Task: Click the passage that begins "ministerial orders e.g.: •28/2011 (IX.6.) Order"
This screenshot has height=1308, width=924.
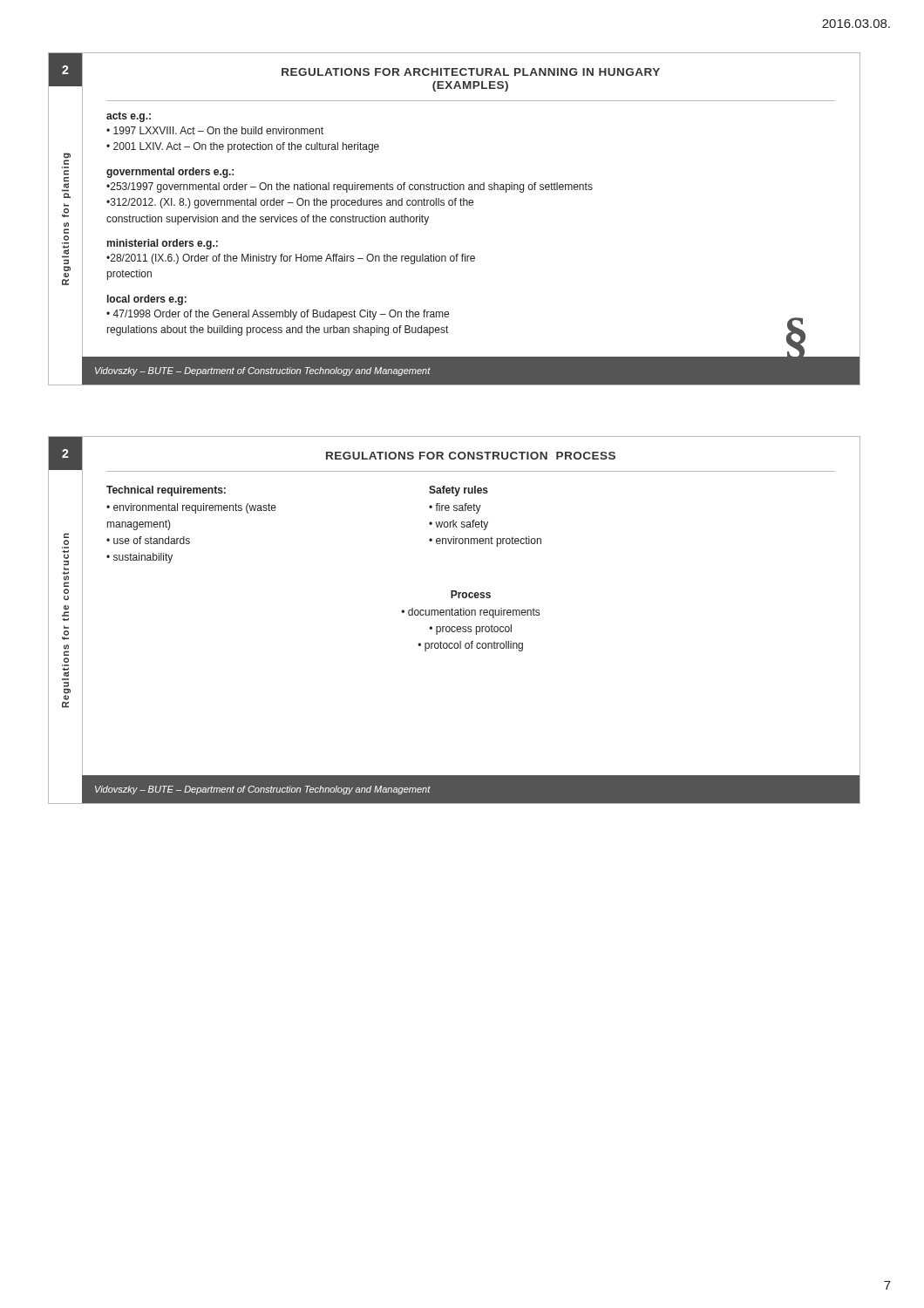Action: 471,260
